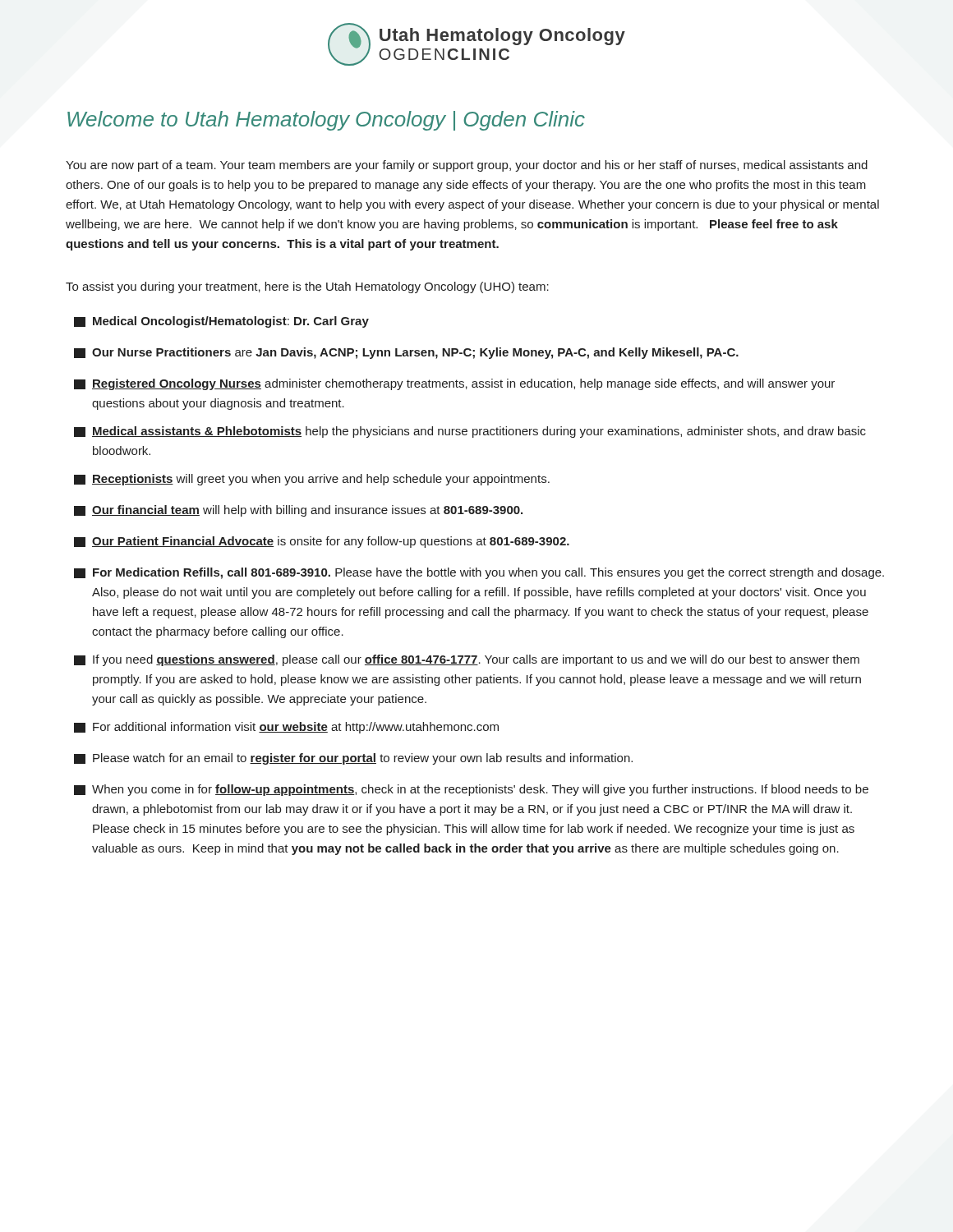Select the element starting "Registered Oncology Nurses"
953x1232 pixels.
click(481, 393)
